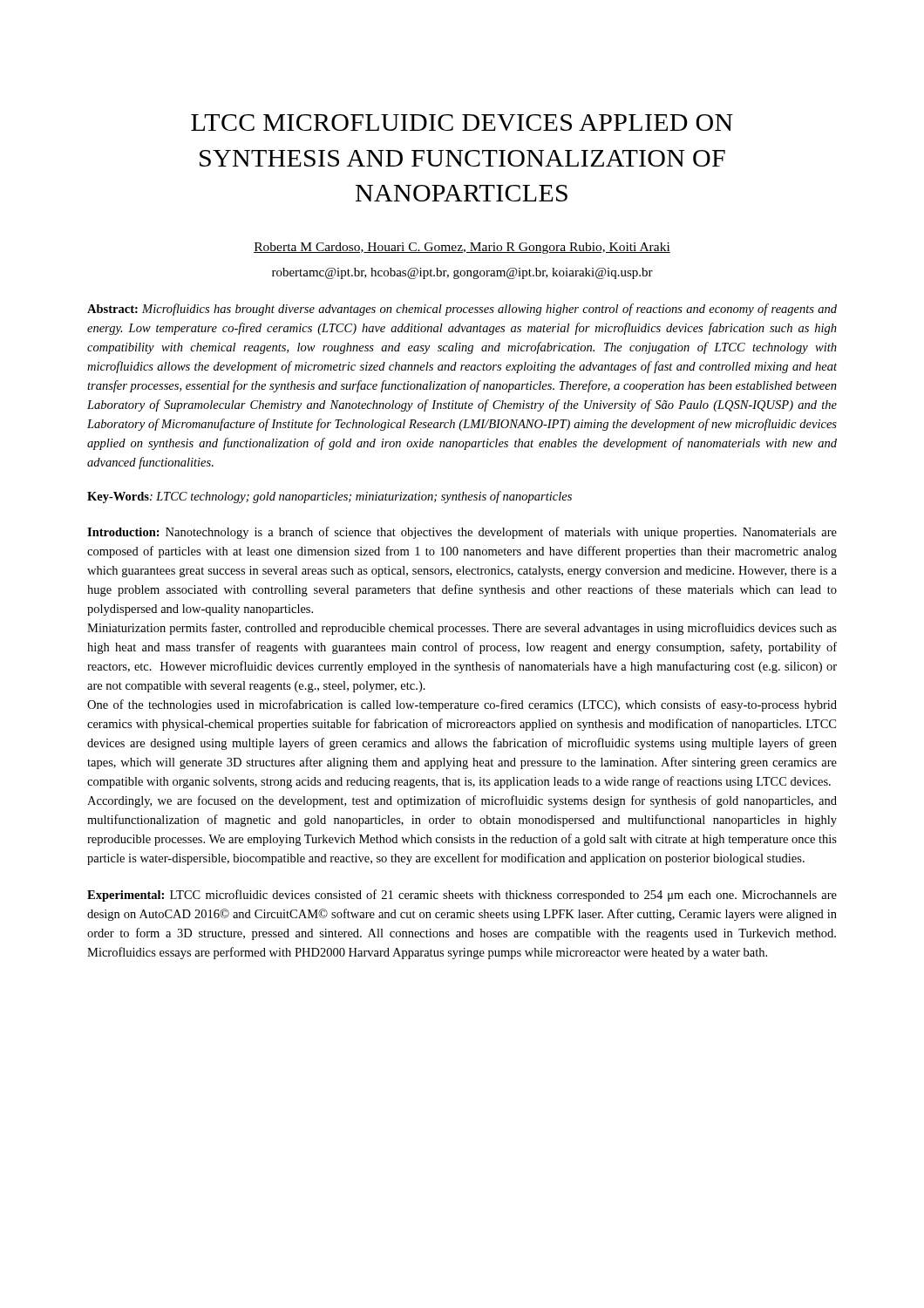Click on the text block with the text "Experimental: LTCC microfluidic devices consisted of"
Screen dimensions: 1308x924
[462, 924]
